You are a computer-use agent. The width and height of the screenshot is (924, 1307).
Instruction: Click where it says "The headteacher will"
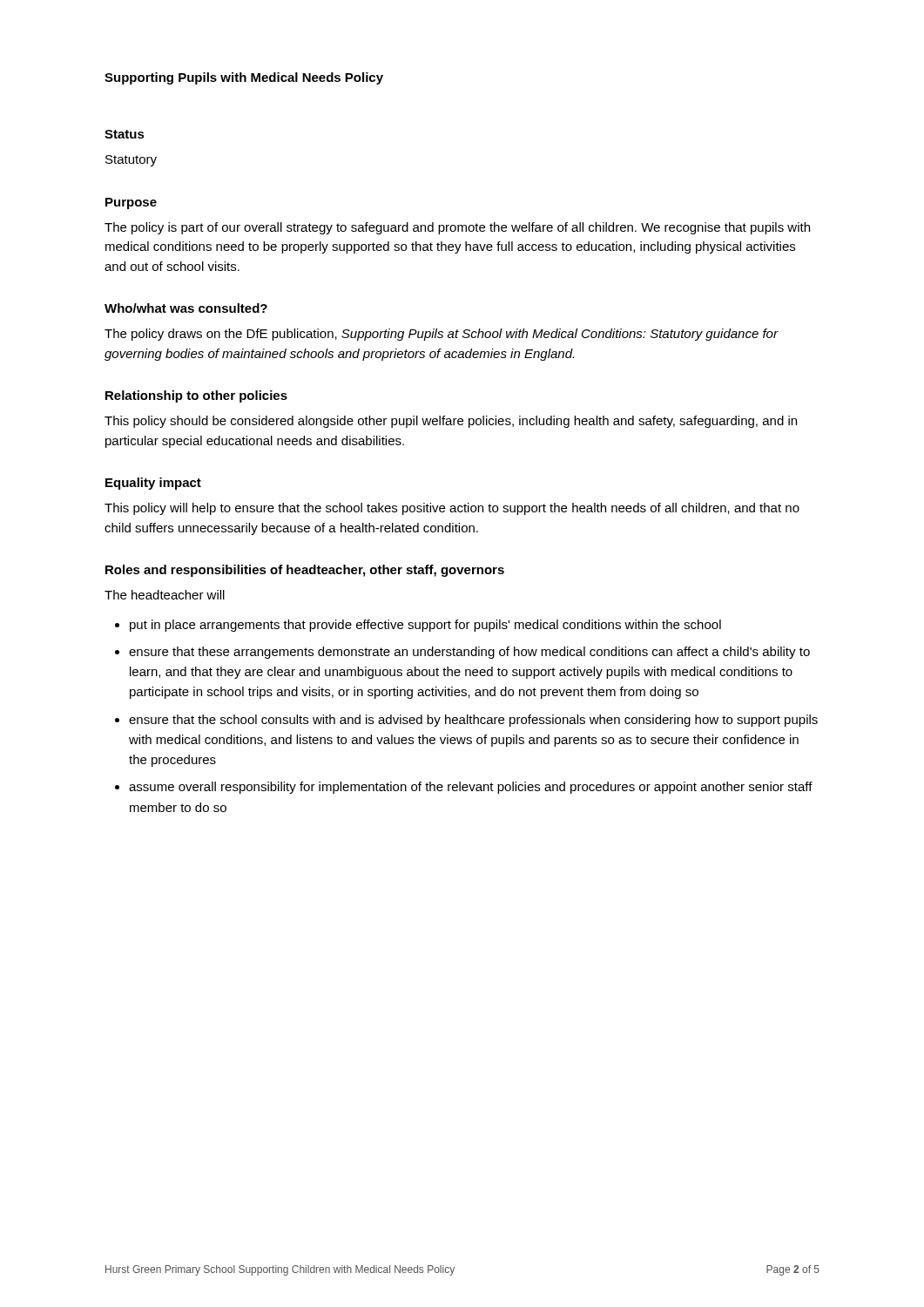pos(165,595)
